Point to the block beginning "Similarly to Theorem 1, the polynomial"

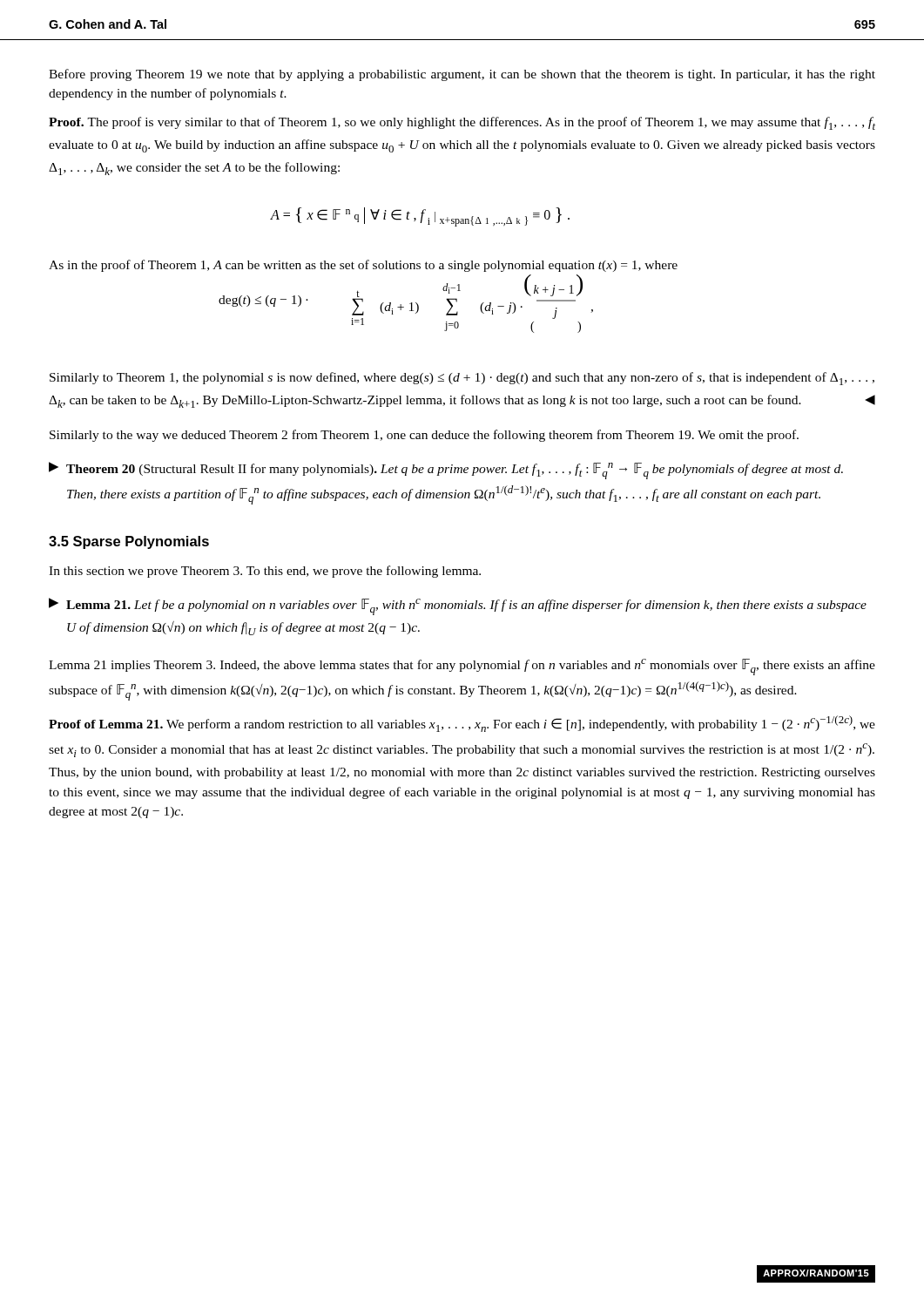[462, 390]
